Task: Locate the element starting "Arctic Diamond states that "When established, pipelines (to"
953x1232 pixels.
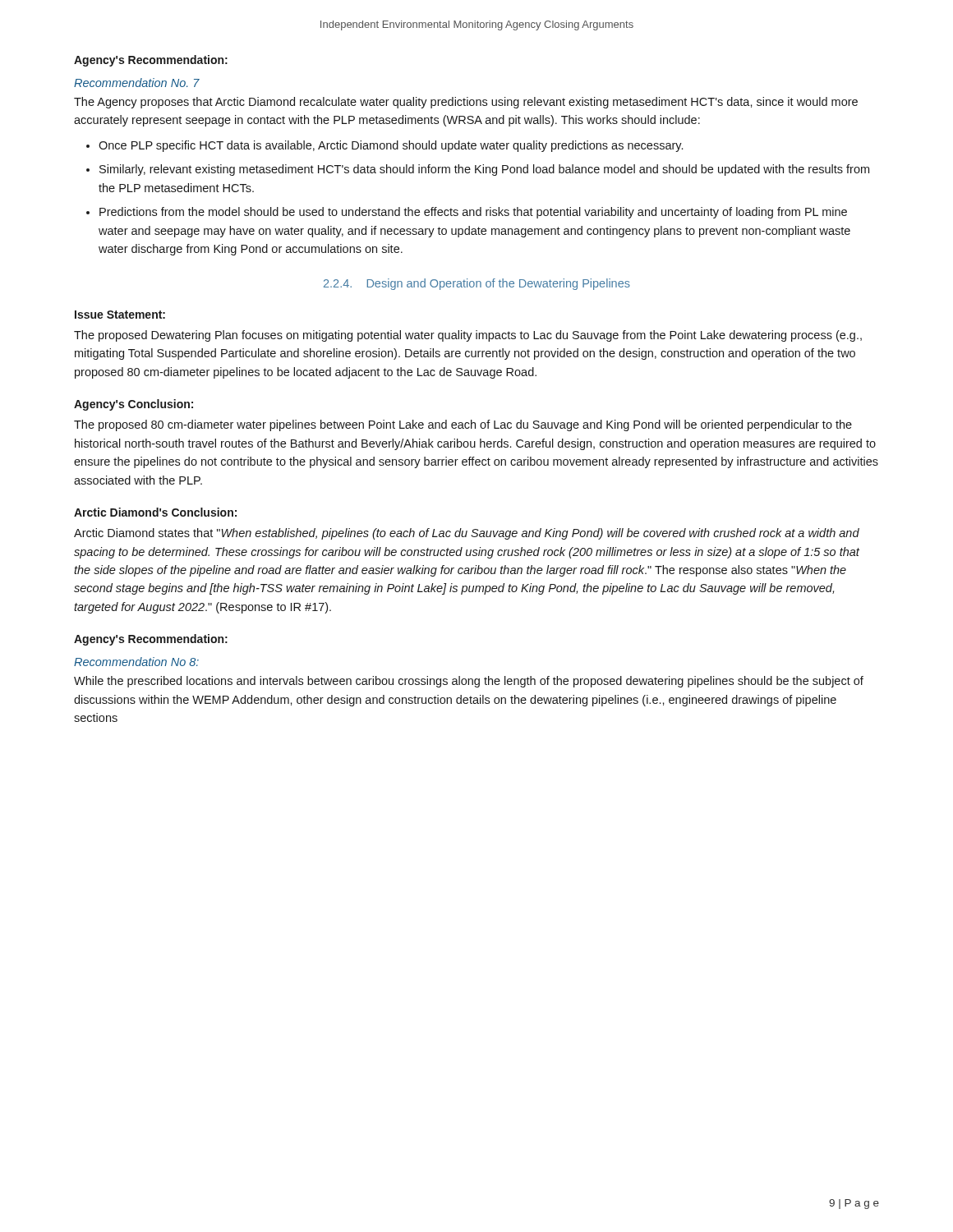Action: [467, 570]
